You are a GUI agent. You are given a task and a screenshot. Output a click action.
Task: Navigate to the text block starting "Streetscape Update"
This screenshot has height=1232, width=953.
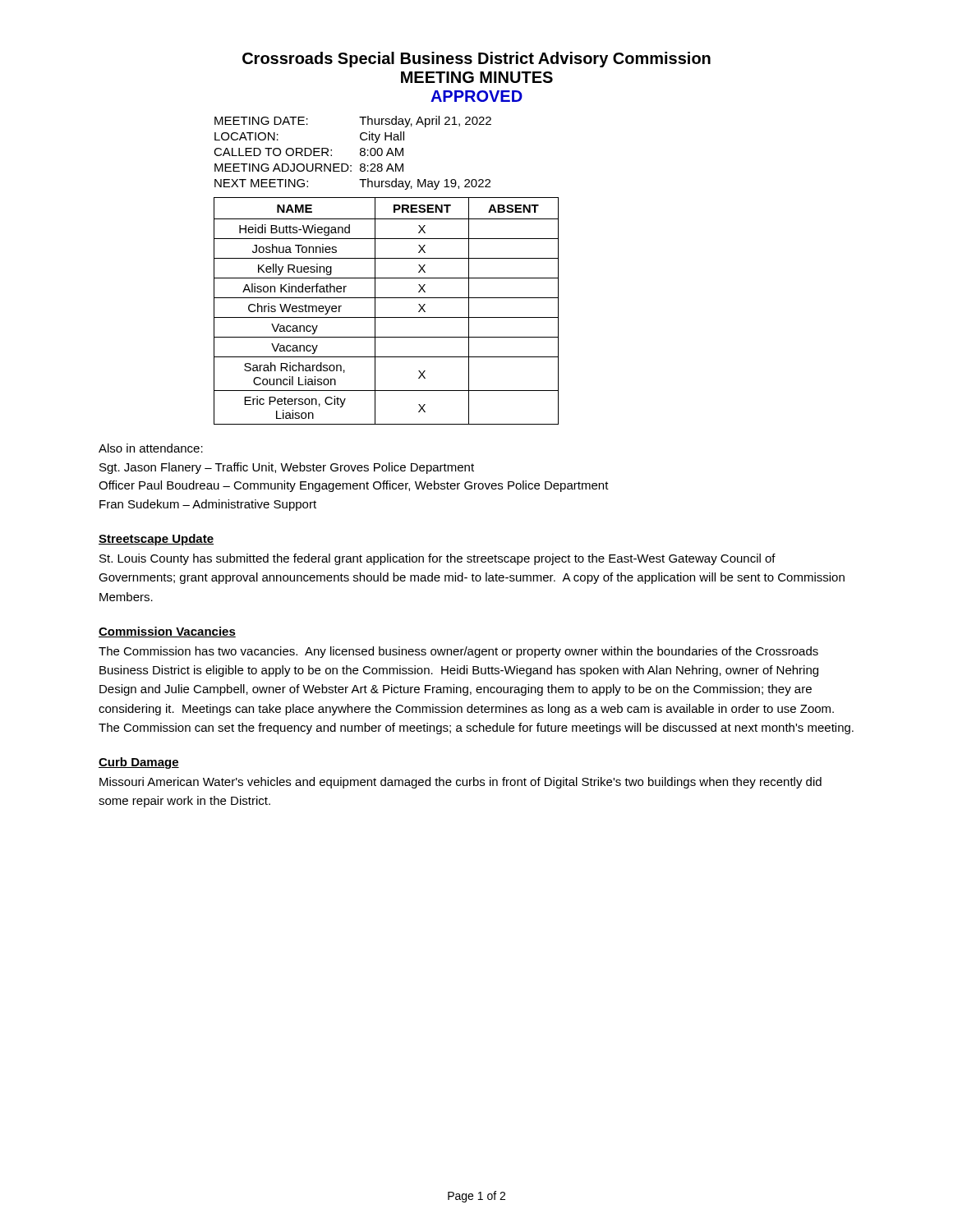click(156, 538)
